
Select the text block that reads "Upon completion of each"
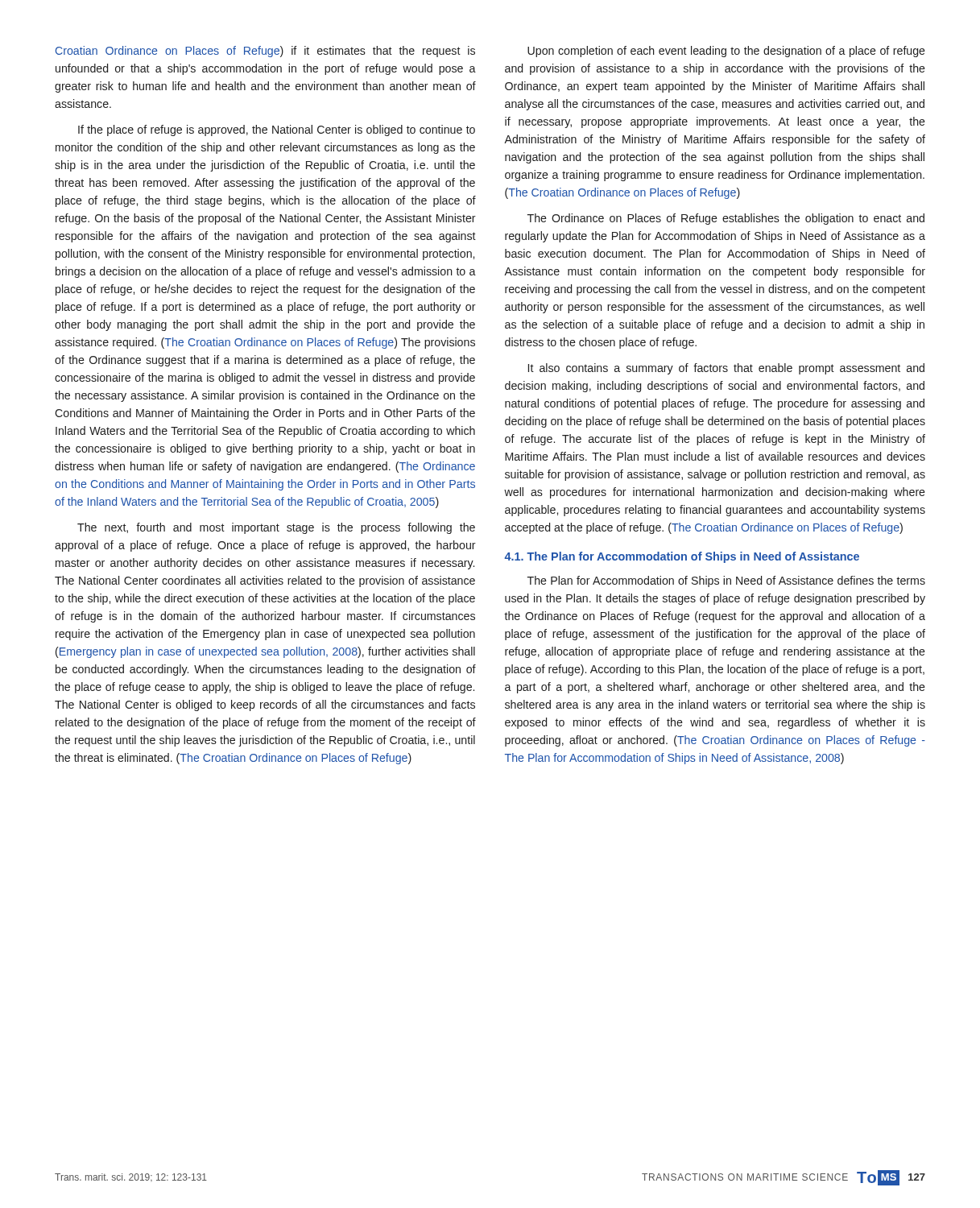pyautogui.click(x=715, y=289)
